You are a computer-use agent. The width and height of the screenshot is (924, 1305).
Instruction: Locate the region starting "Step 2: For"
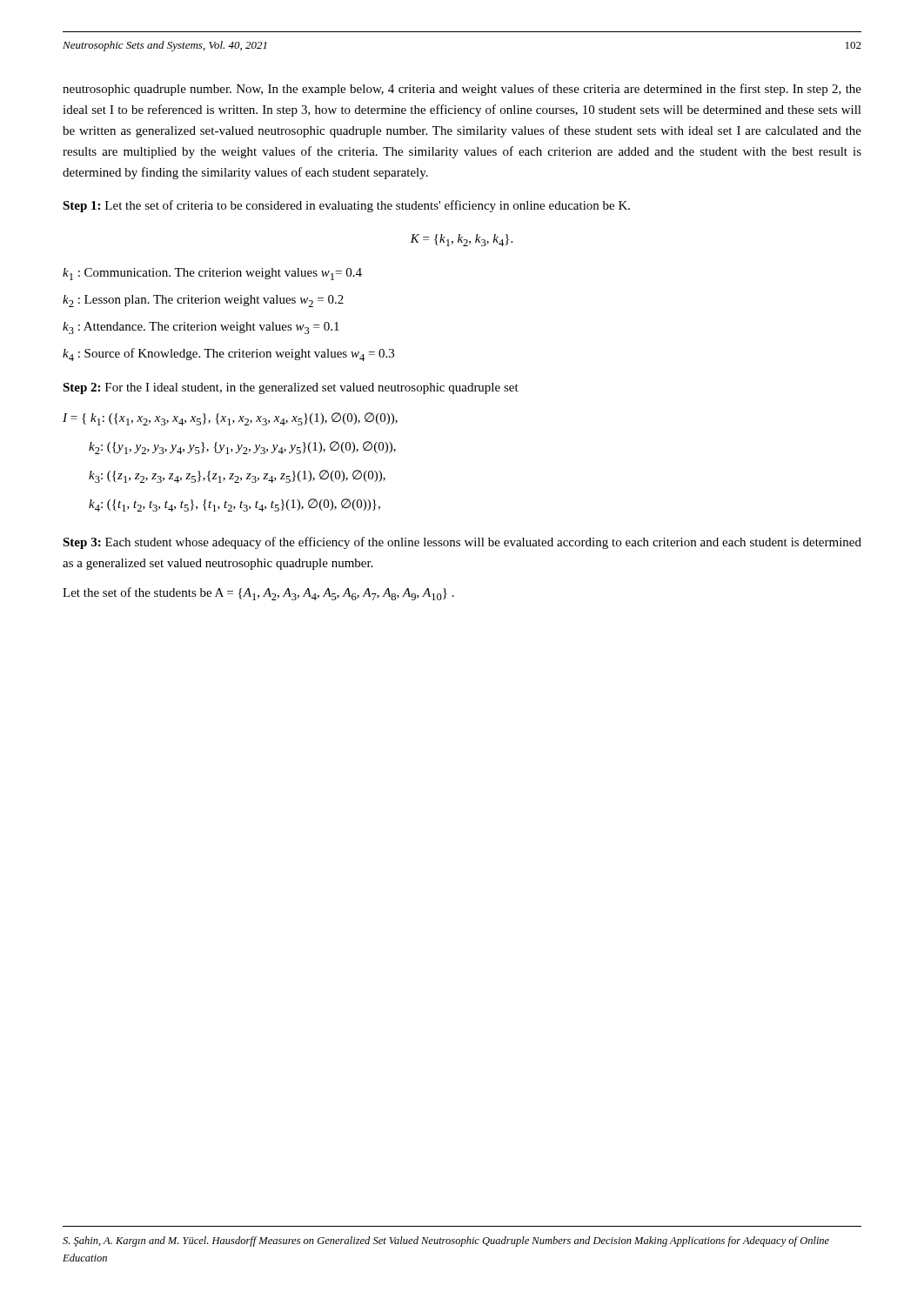click(x=290, y=387)
